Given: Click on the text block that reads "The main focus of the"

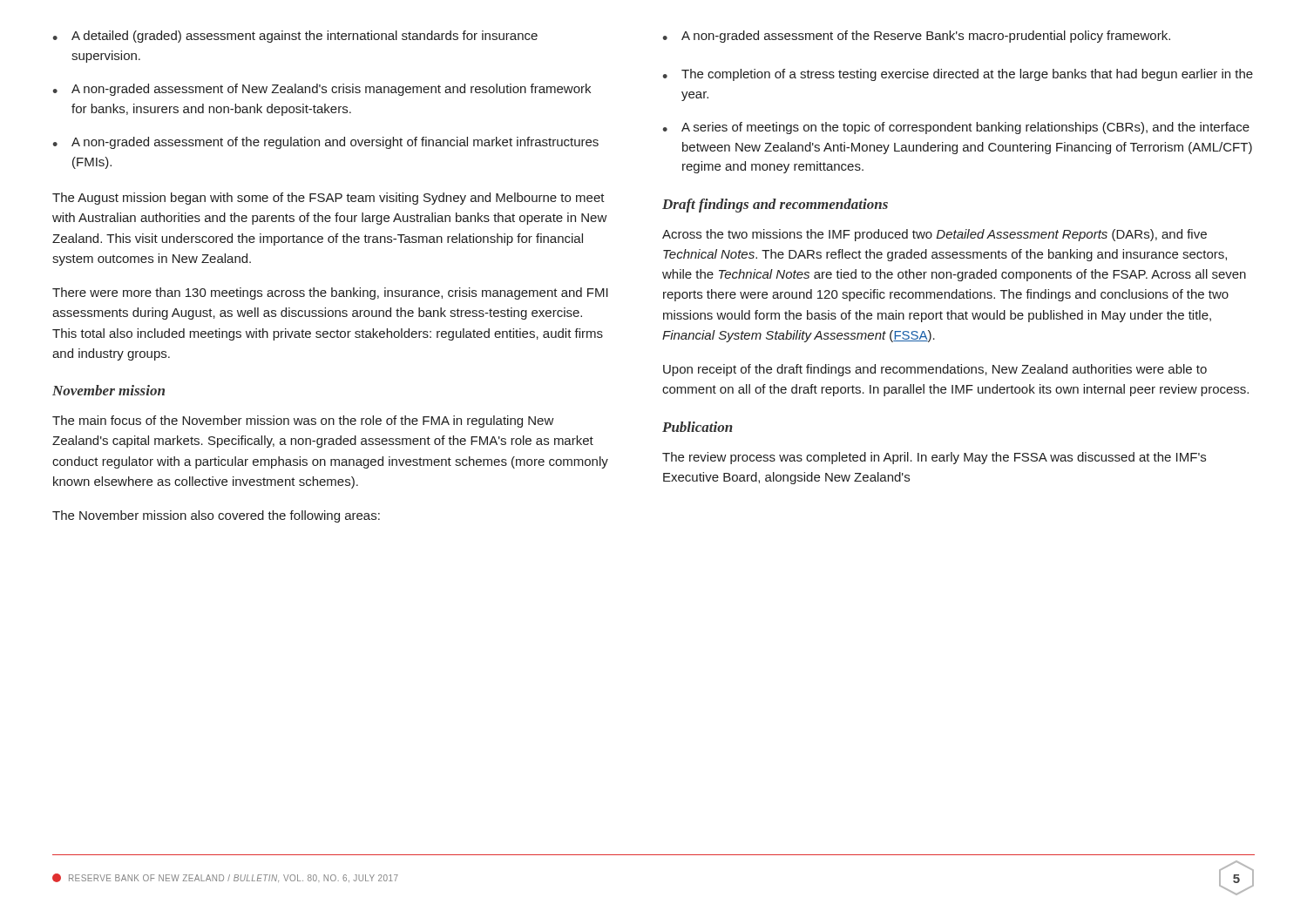Looking at the screenshot, I should 330,451.
